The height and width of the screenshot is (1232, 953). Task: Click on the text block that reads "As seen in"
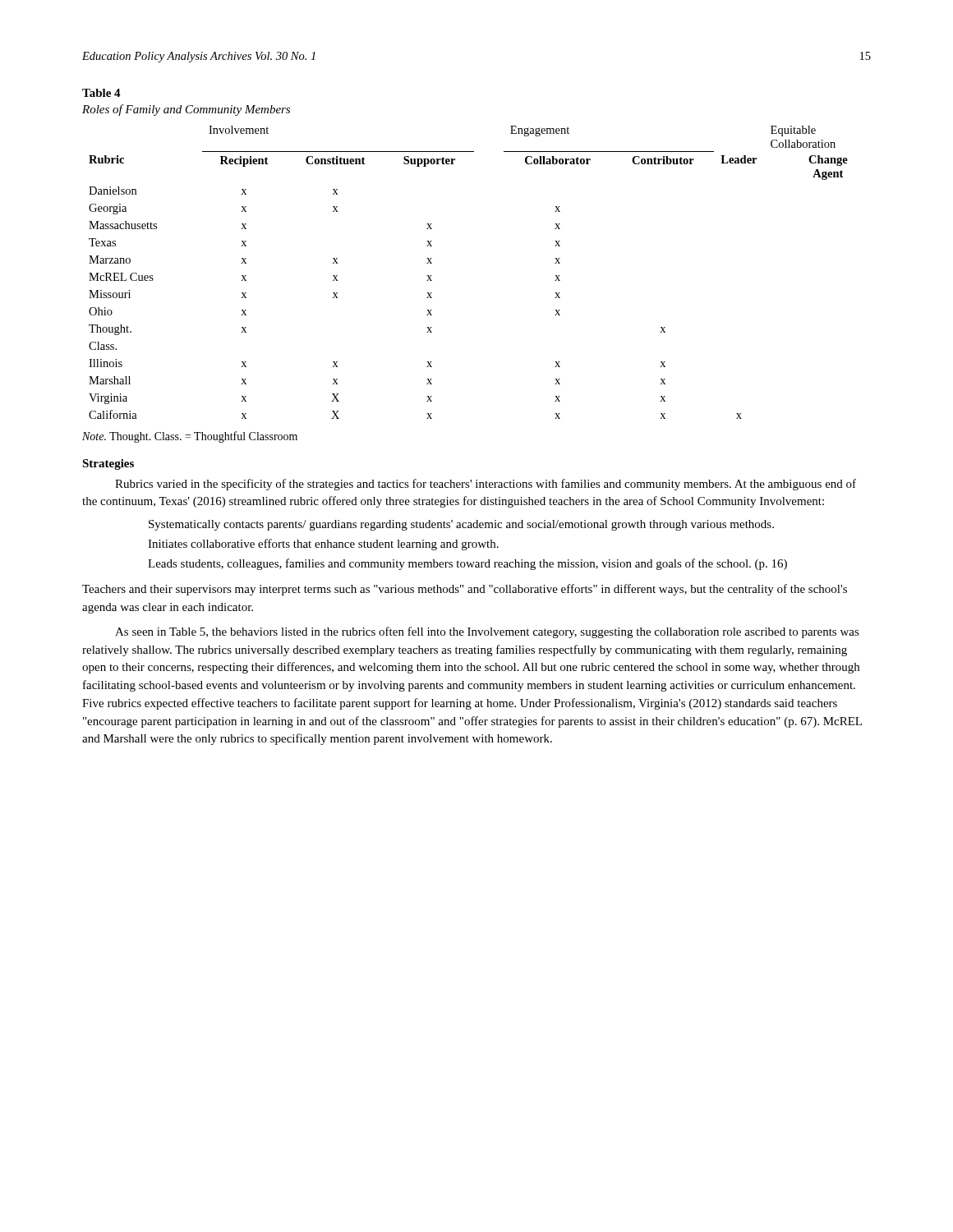[472, 685]
